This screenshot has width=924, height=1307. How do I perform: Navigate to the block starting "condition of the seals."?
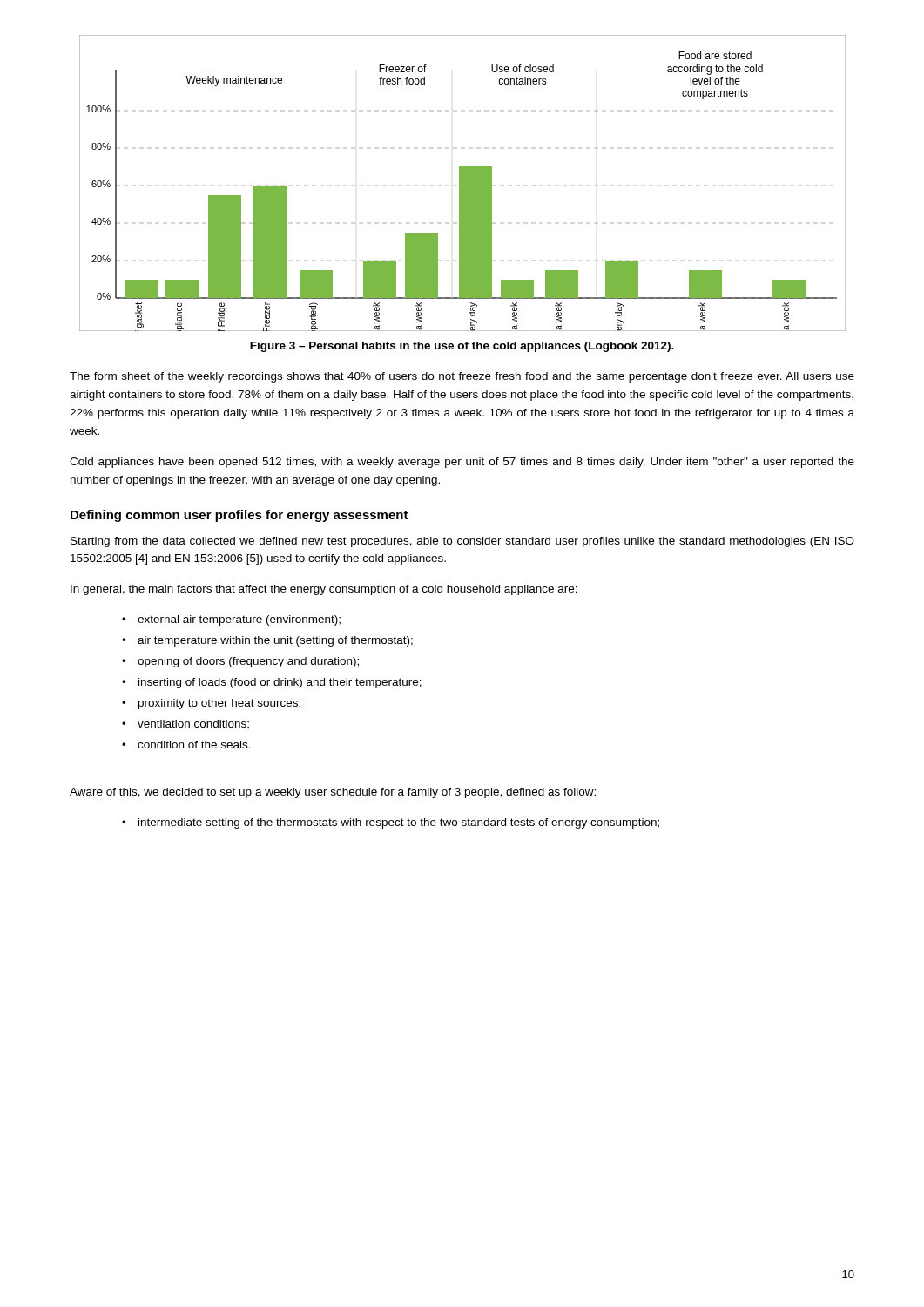194,744
